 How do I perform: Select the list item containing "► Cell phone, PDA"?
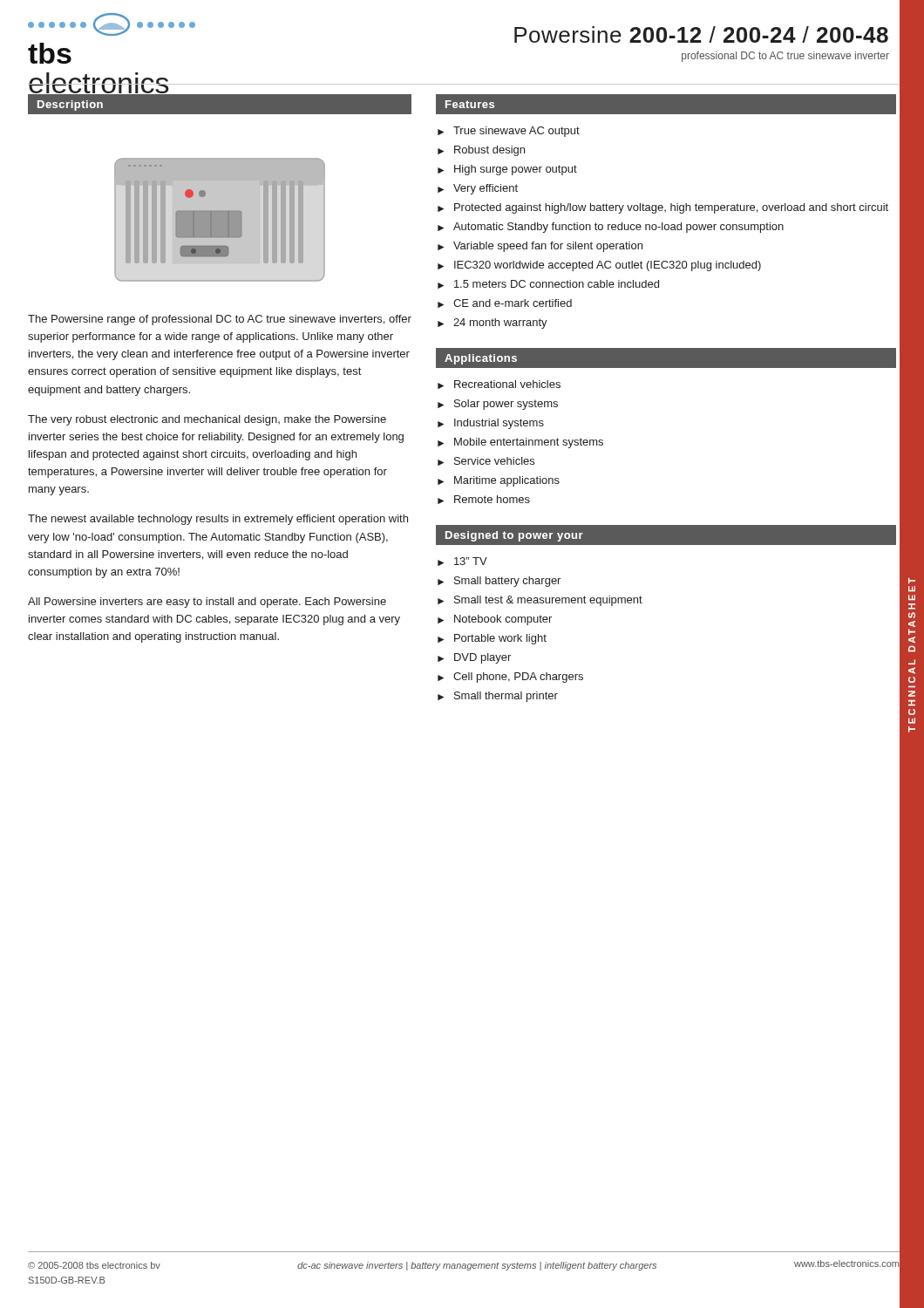(510, 678)
